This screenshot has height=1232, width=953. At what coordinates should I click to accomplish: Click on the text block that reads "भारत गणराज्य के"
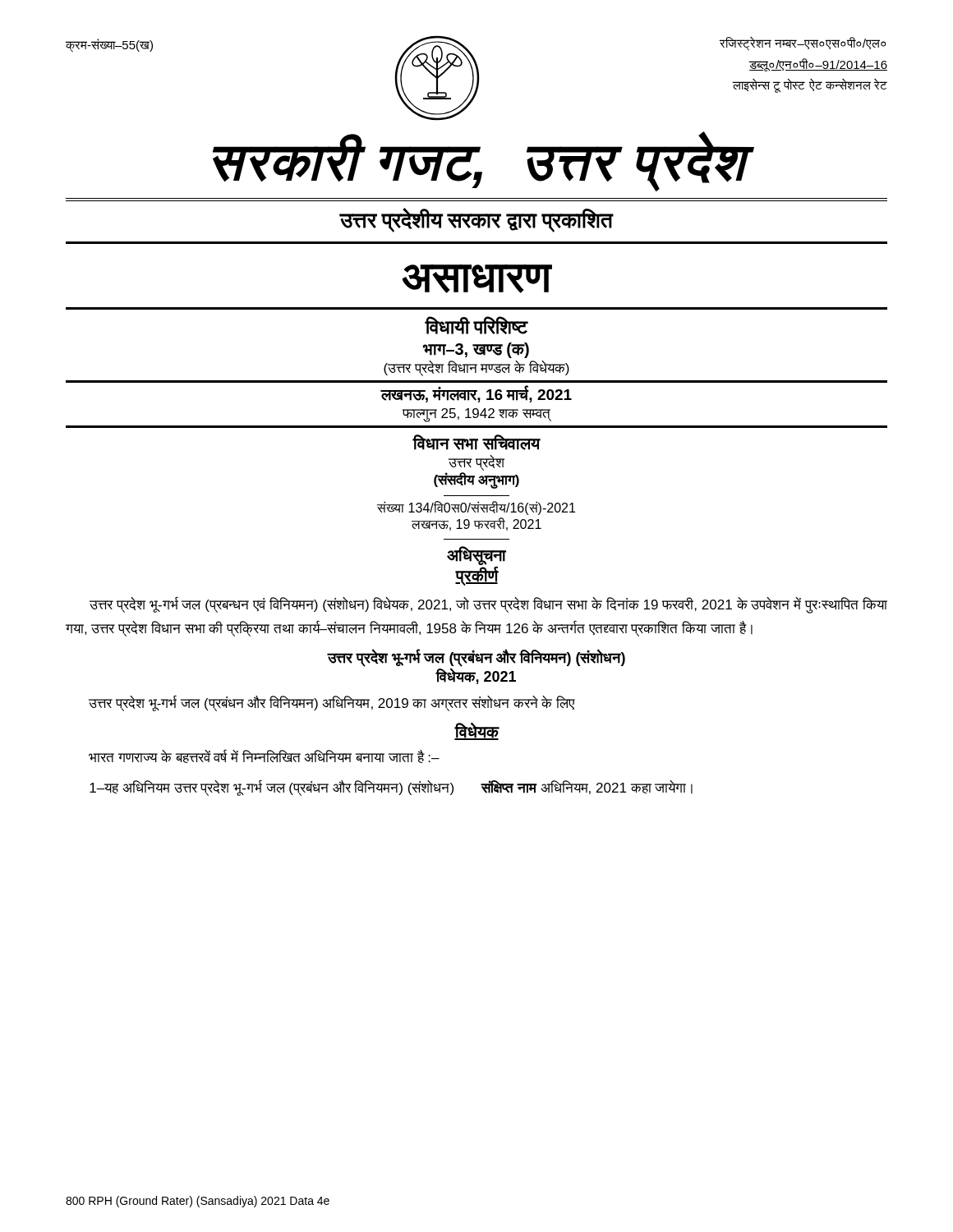pos(252,757)
